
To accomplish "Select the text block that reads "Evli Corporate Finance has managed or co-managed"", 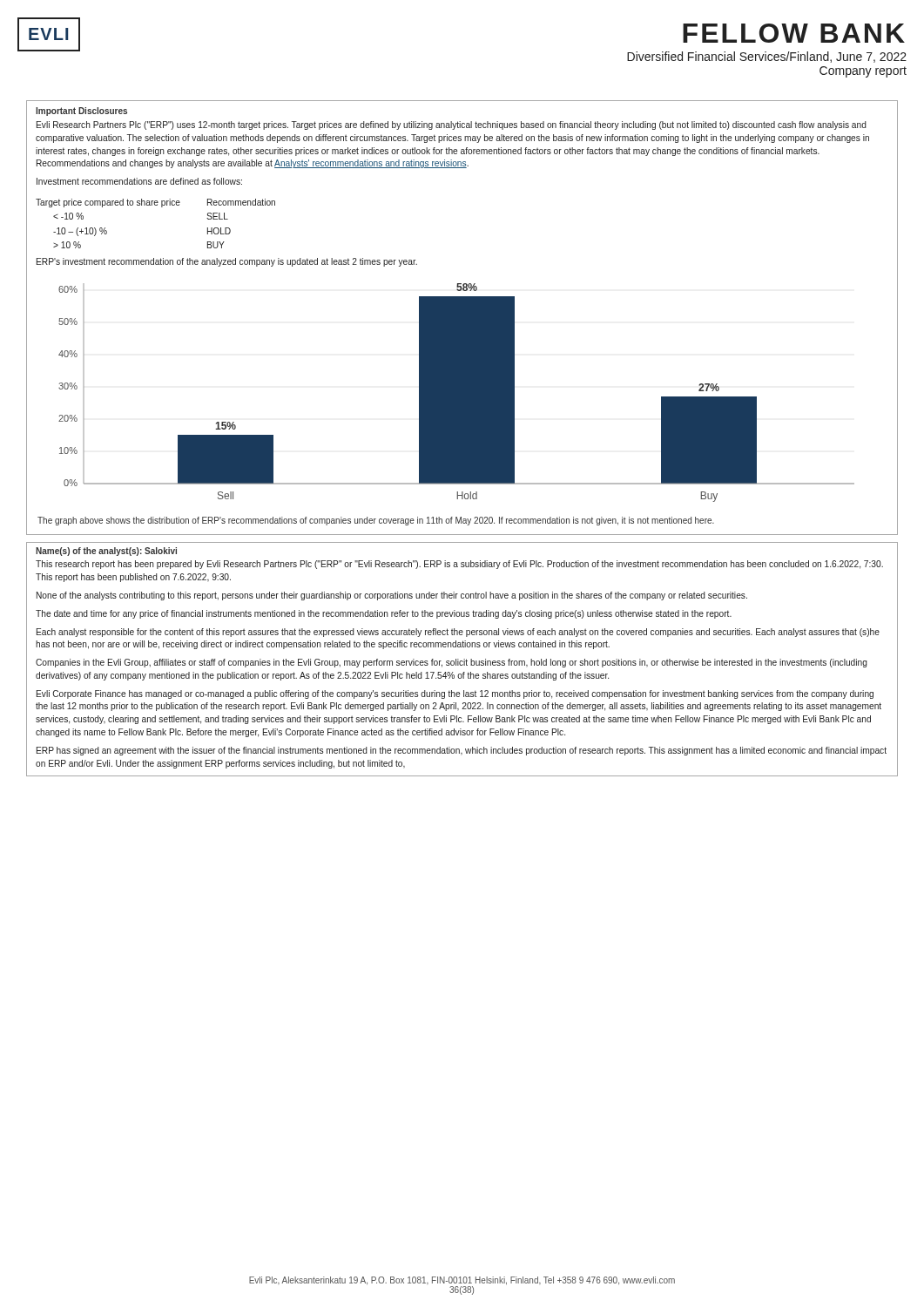I will coord(459,713).
